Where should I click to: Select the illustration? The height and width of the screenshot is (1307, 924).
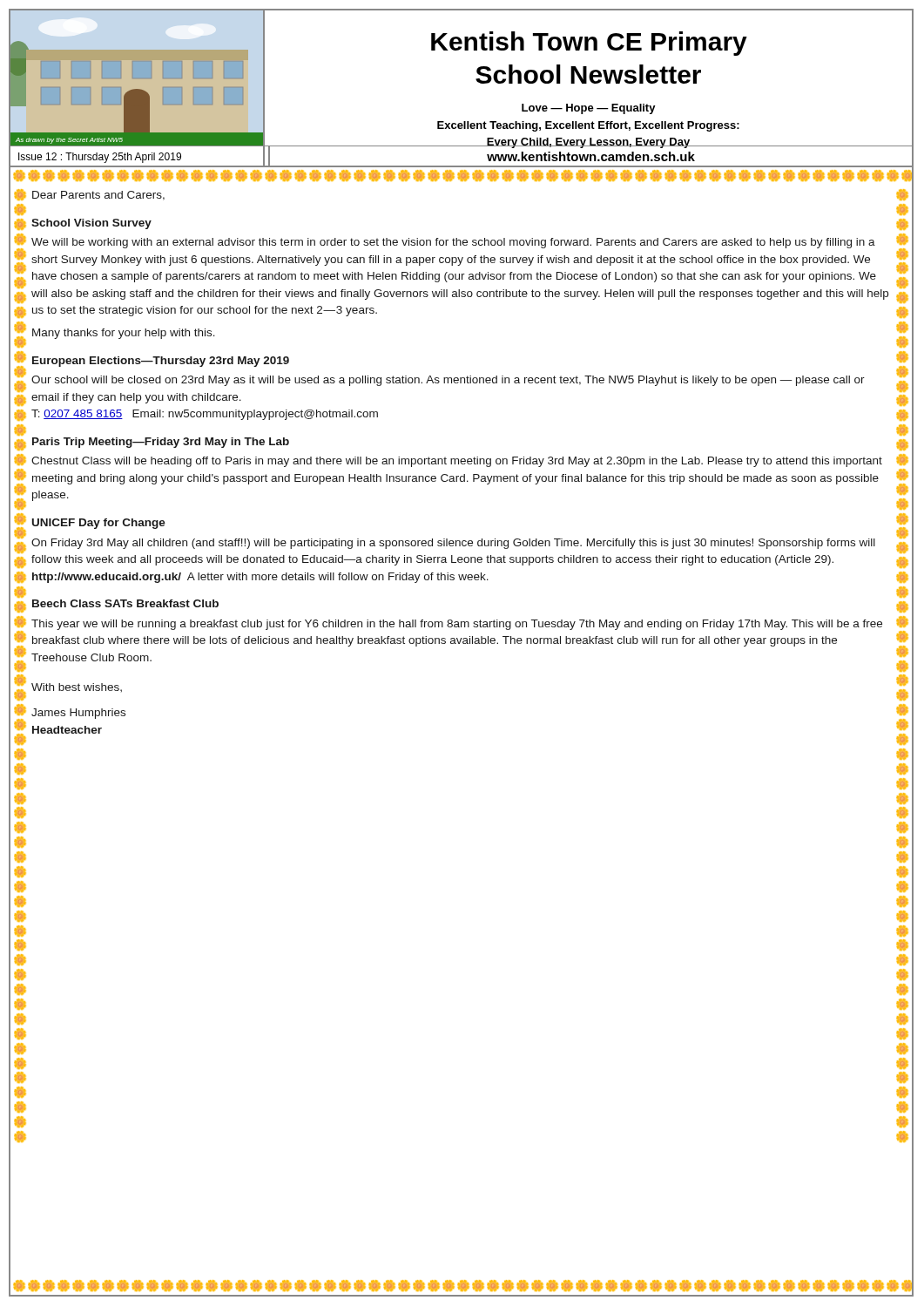pos(137,78)
